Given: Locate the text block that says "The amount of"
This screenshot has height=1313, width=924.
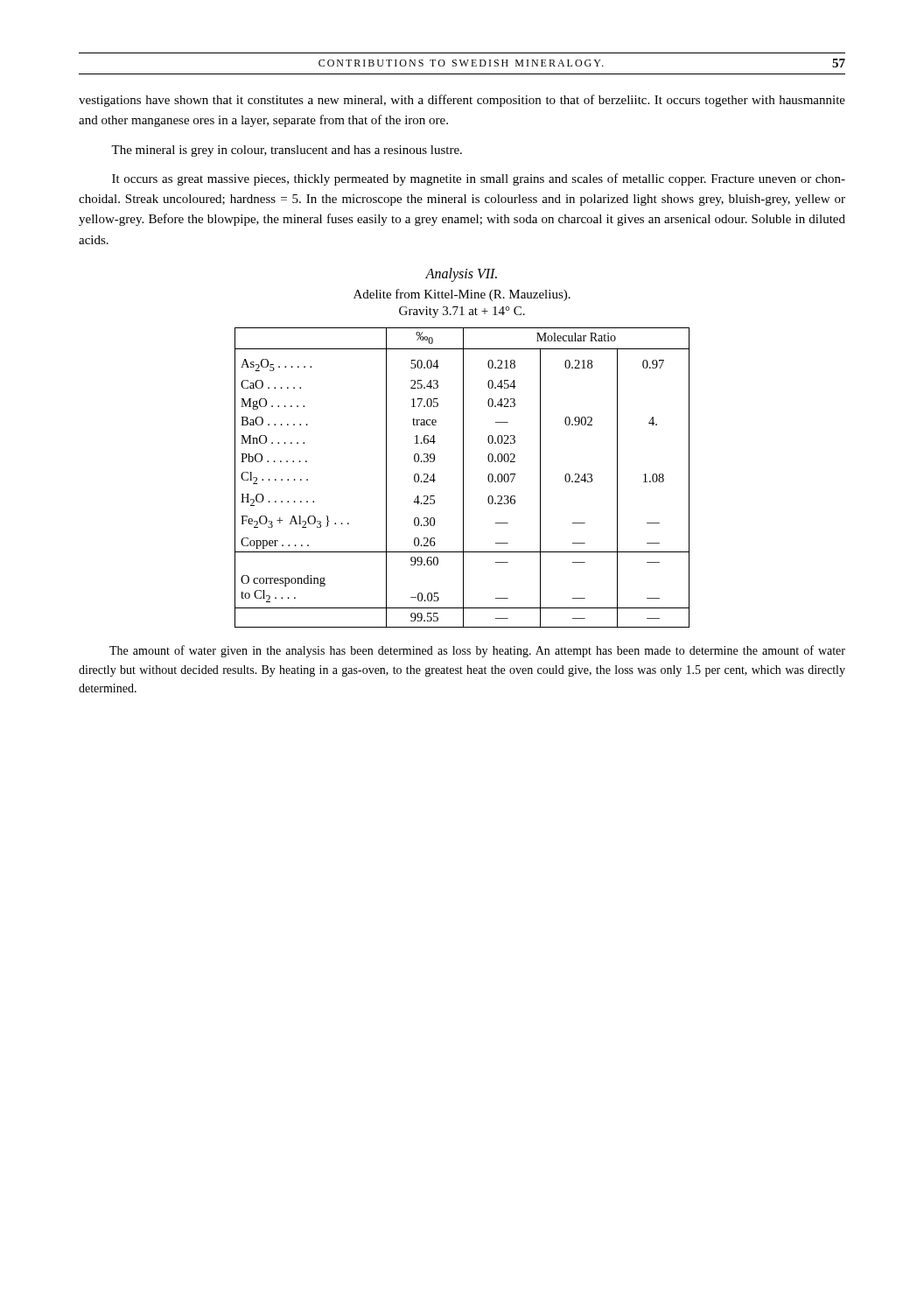Looking at the screenshot, I should [462, 670].
